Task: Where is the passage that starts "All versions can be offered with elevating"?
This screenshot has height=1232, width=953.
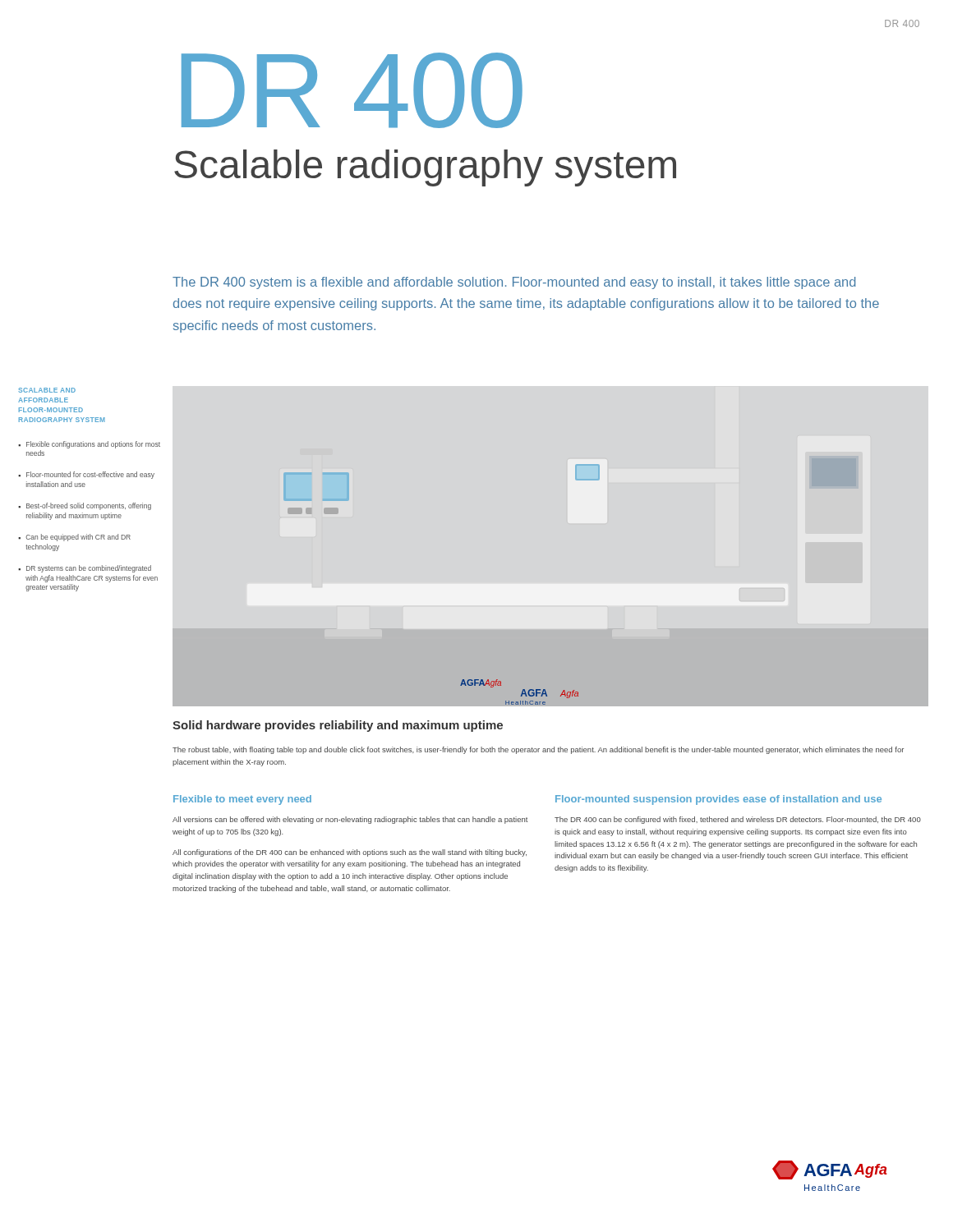Action: pyautogui.click(x=353, y=855)
